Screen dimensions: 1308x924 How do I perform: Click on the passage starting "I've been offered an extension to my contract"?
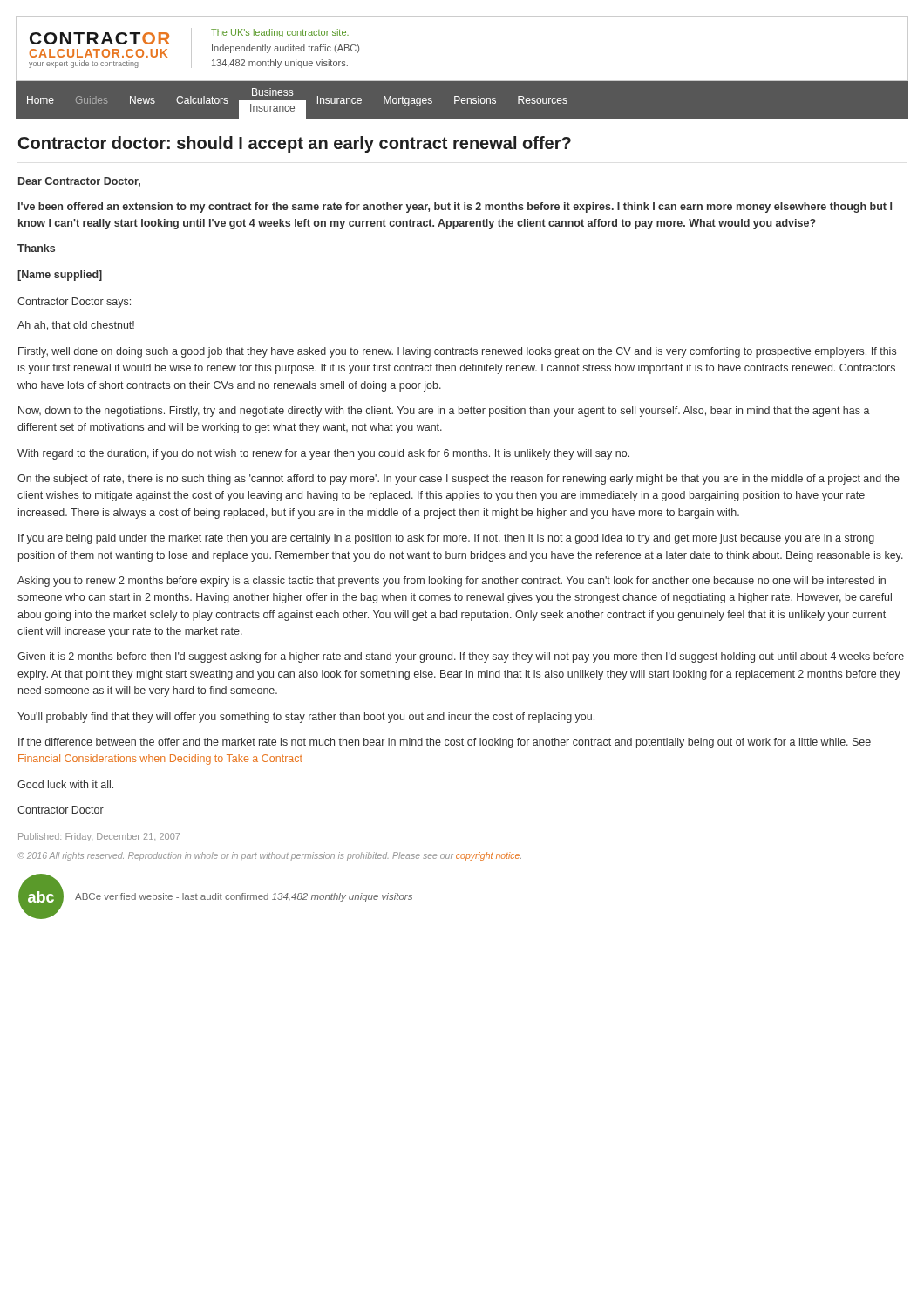[455, 215]
